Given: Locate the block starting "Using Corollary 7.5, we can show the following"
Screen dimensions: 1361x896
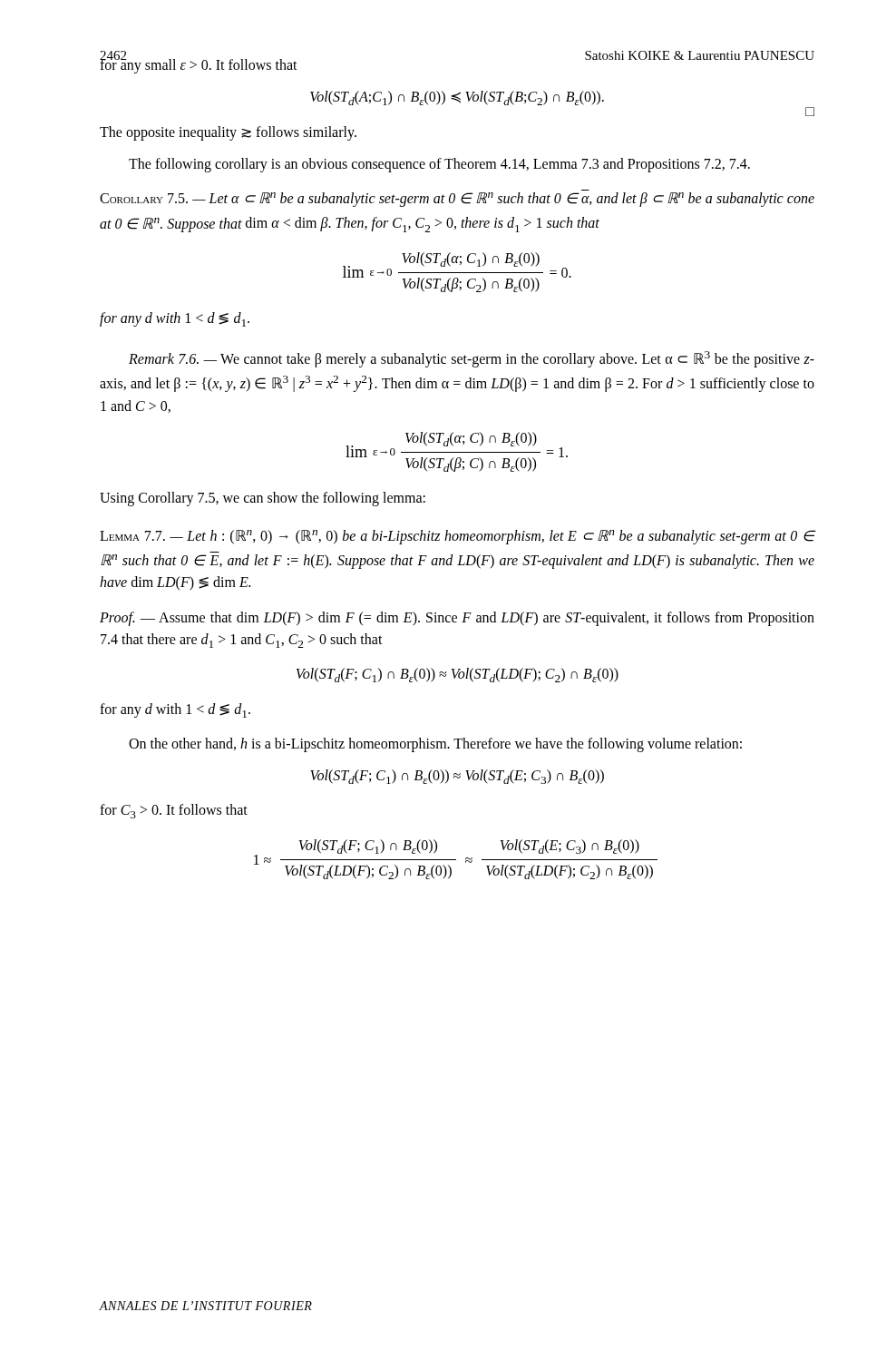Looking at the screenshot, I should click(x=263, y=499).
